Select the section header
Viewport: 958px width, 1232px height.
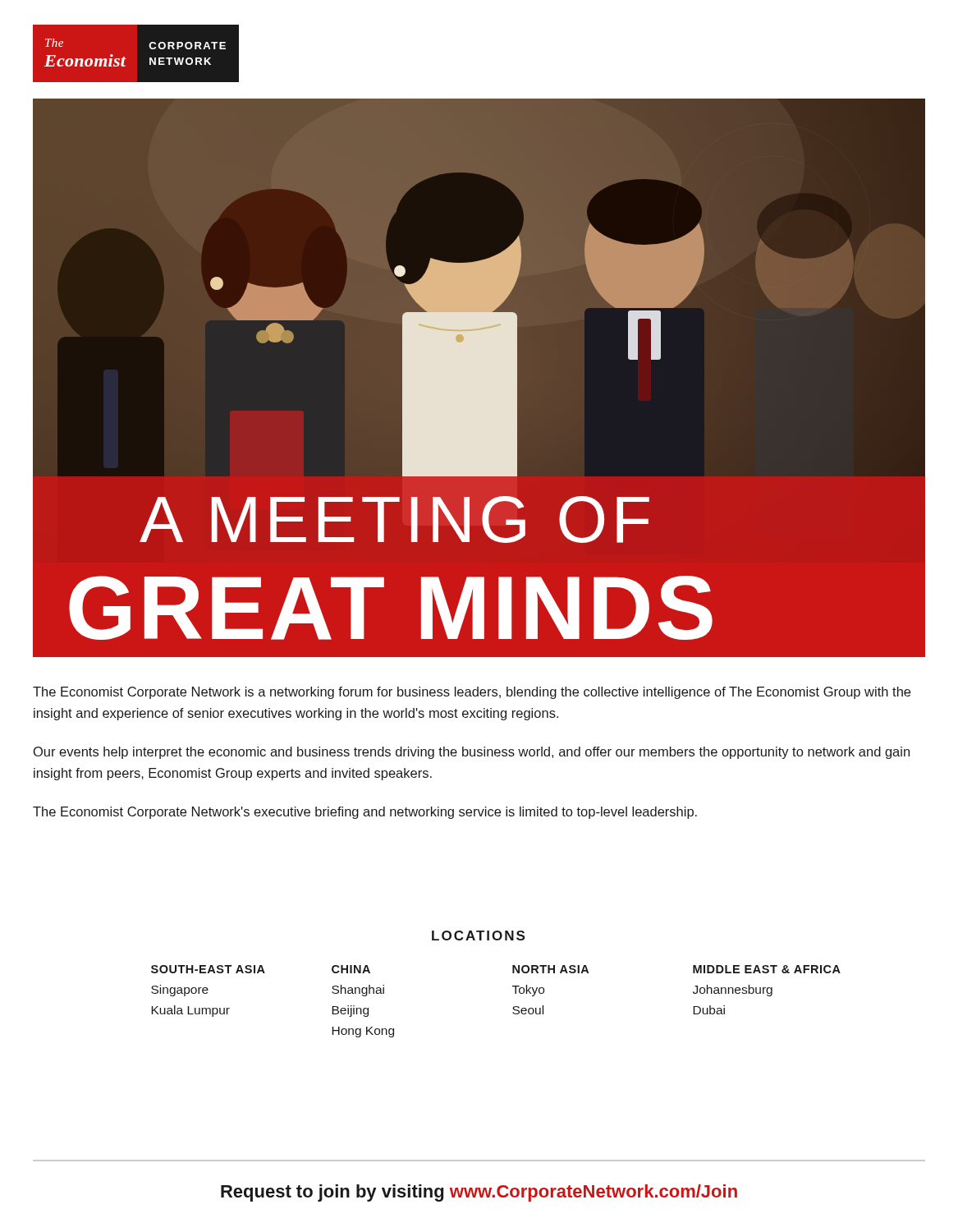(479, 936)
